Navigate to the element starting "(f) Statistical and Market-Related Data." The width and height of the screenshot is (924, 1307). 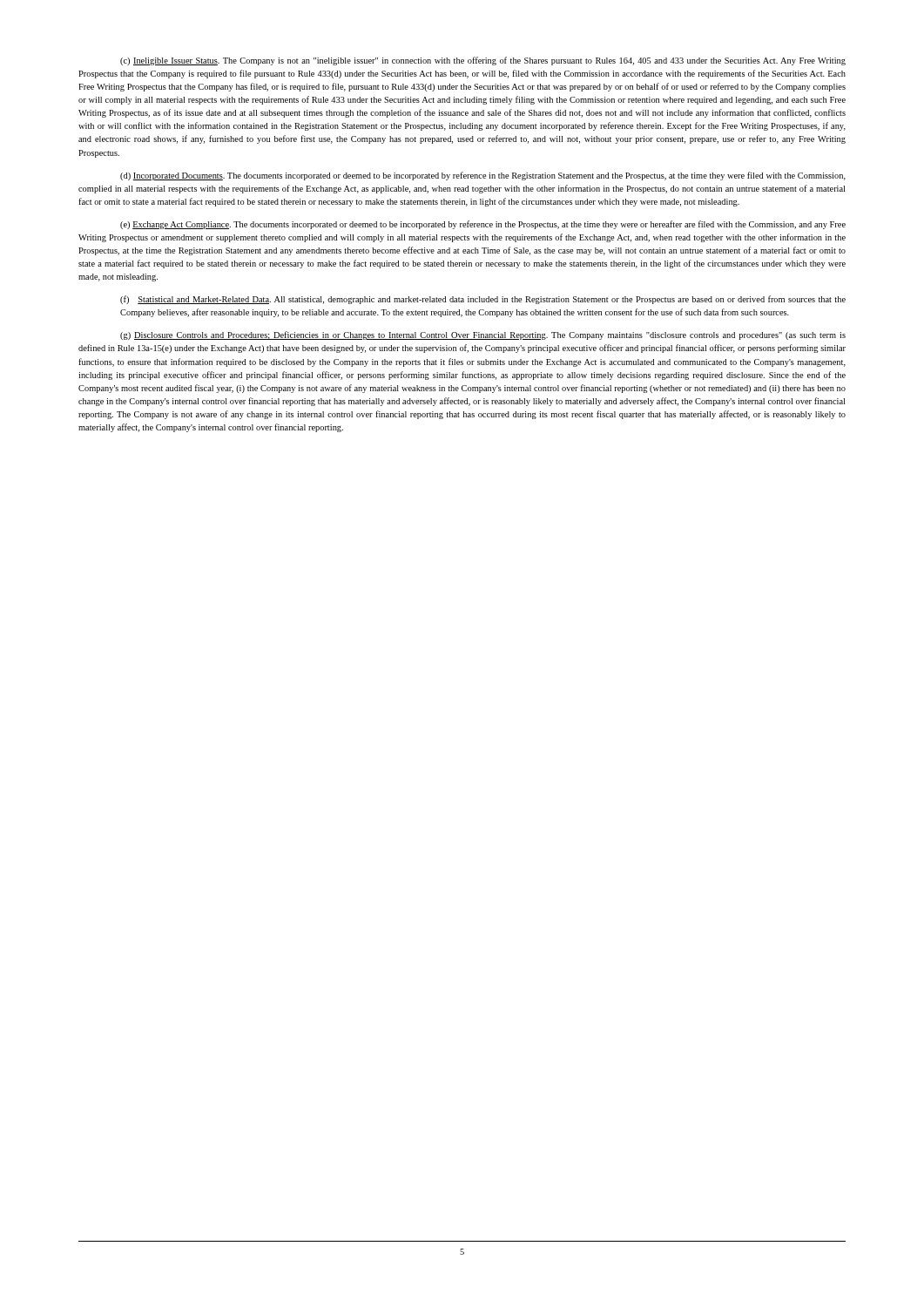click(x=483, y=306)
